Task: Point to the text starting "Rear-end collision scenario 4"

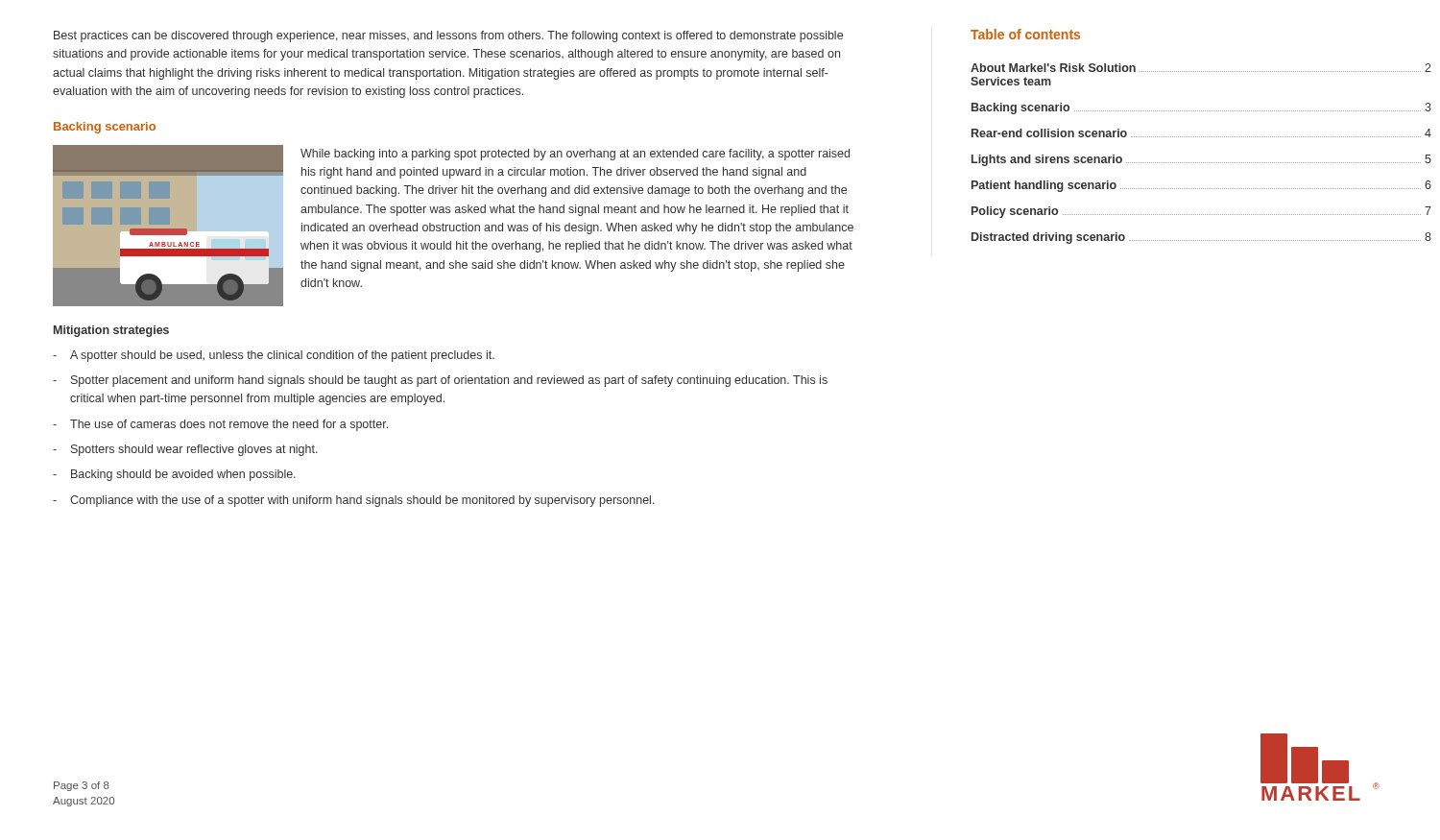Action: tap(1201, 133)
